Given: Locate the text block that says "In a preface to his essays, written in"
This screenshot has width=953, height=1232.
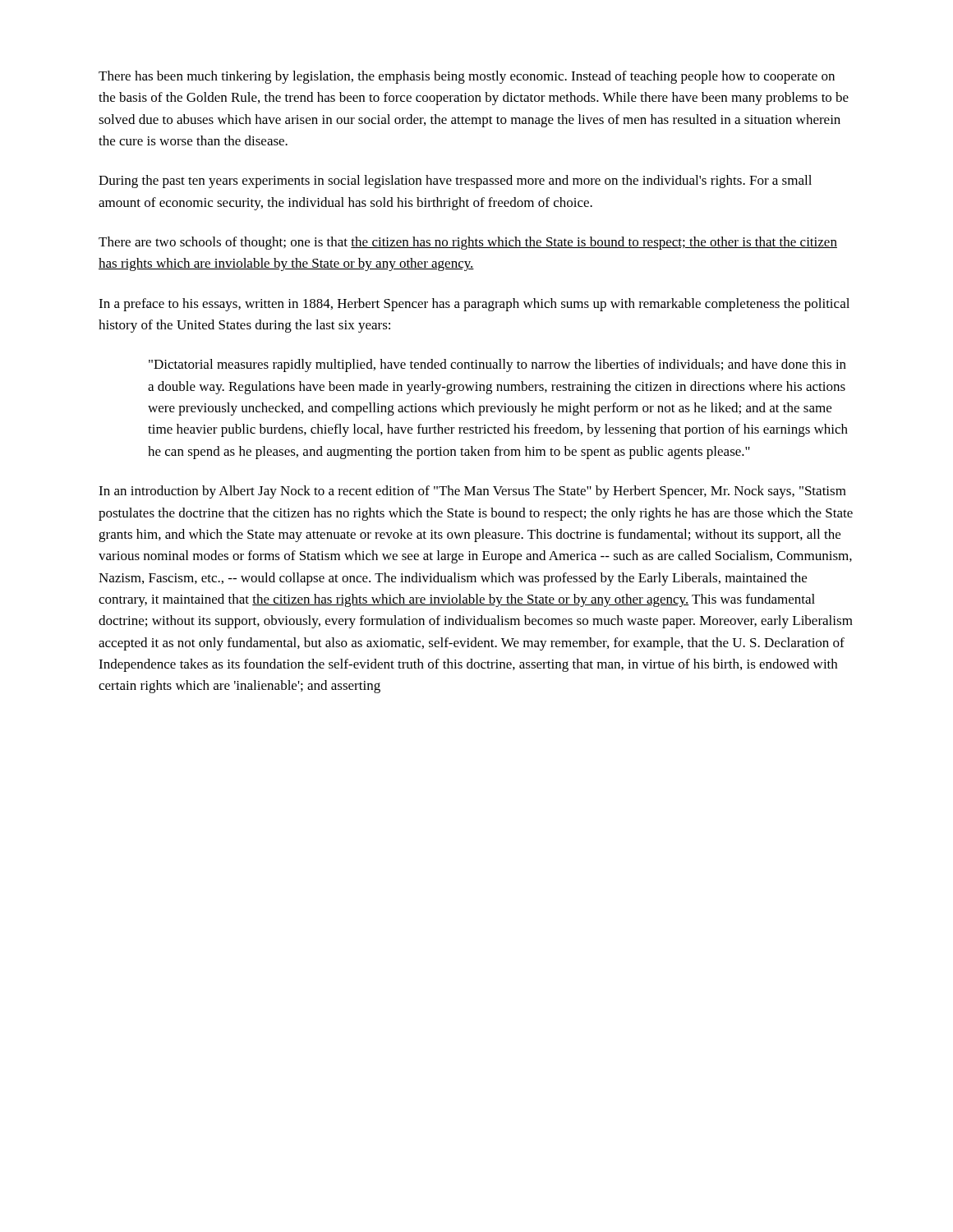Looking at the screenshot, I should pyautogui.click(x=474, y=314).
